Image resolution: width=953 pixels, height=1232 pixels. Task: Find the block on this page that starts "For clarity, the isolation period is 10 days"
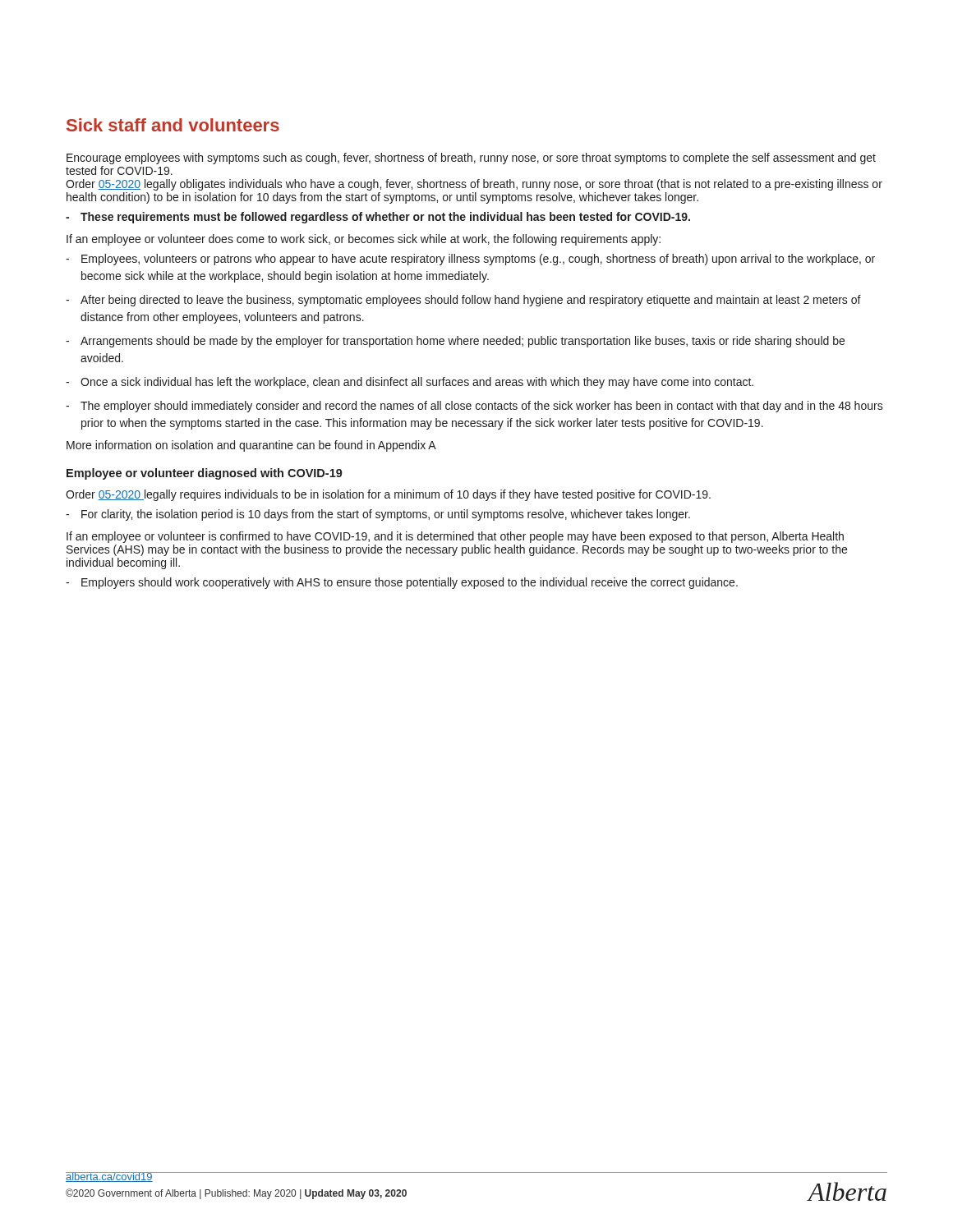(x=476, y=515)
